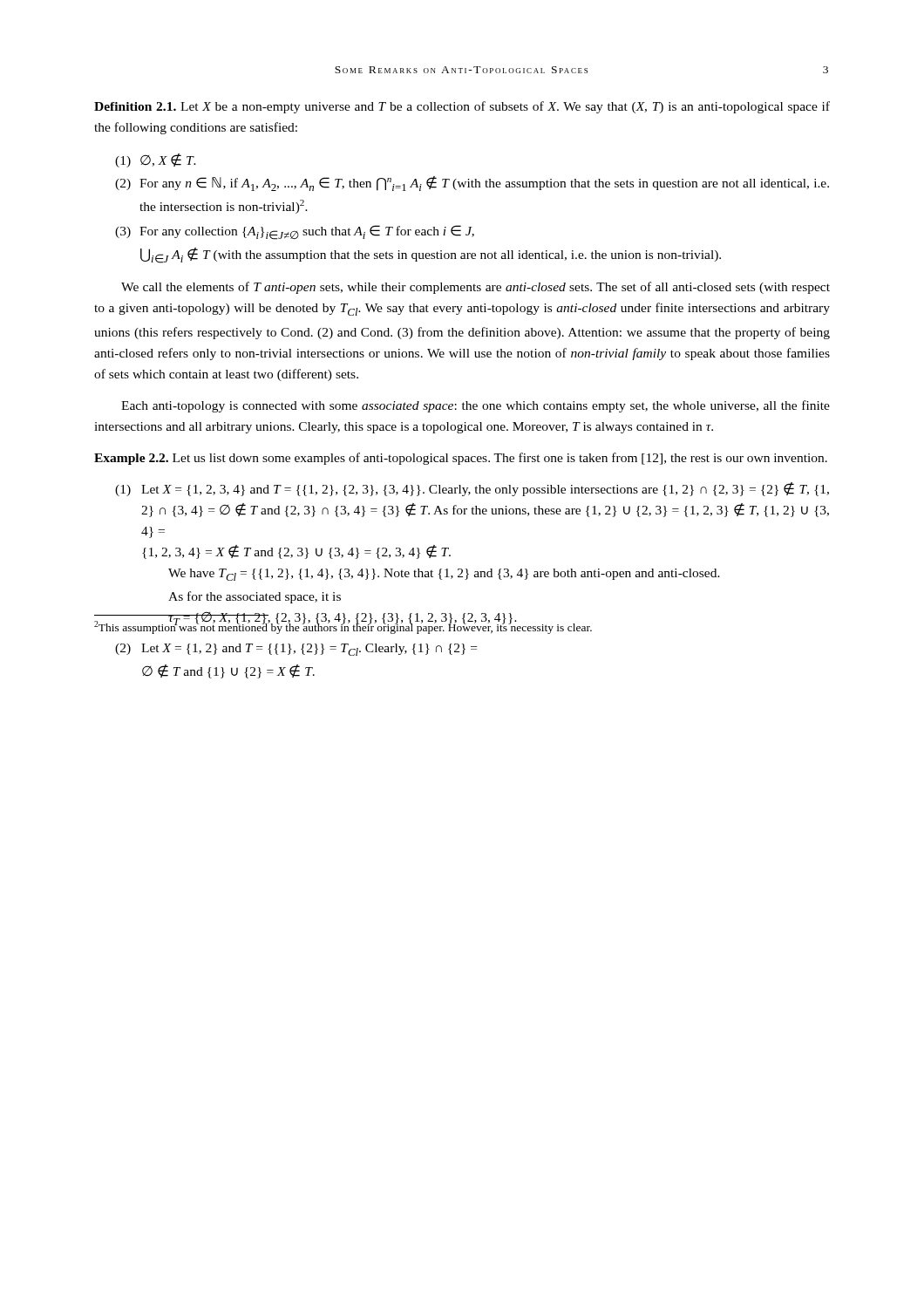This screenshot has height=1308, width=924.
Task: Point to the block beginning "(2) For any n ∈ ℕ, if"
Action: coord(462,195)
